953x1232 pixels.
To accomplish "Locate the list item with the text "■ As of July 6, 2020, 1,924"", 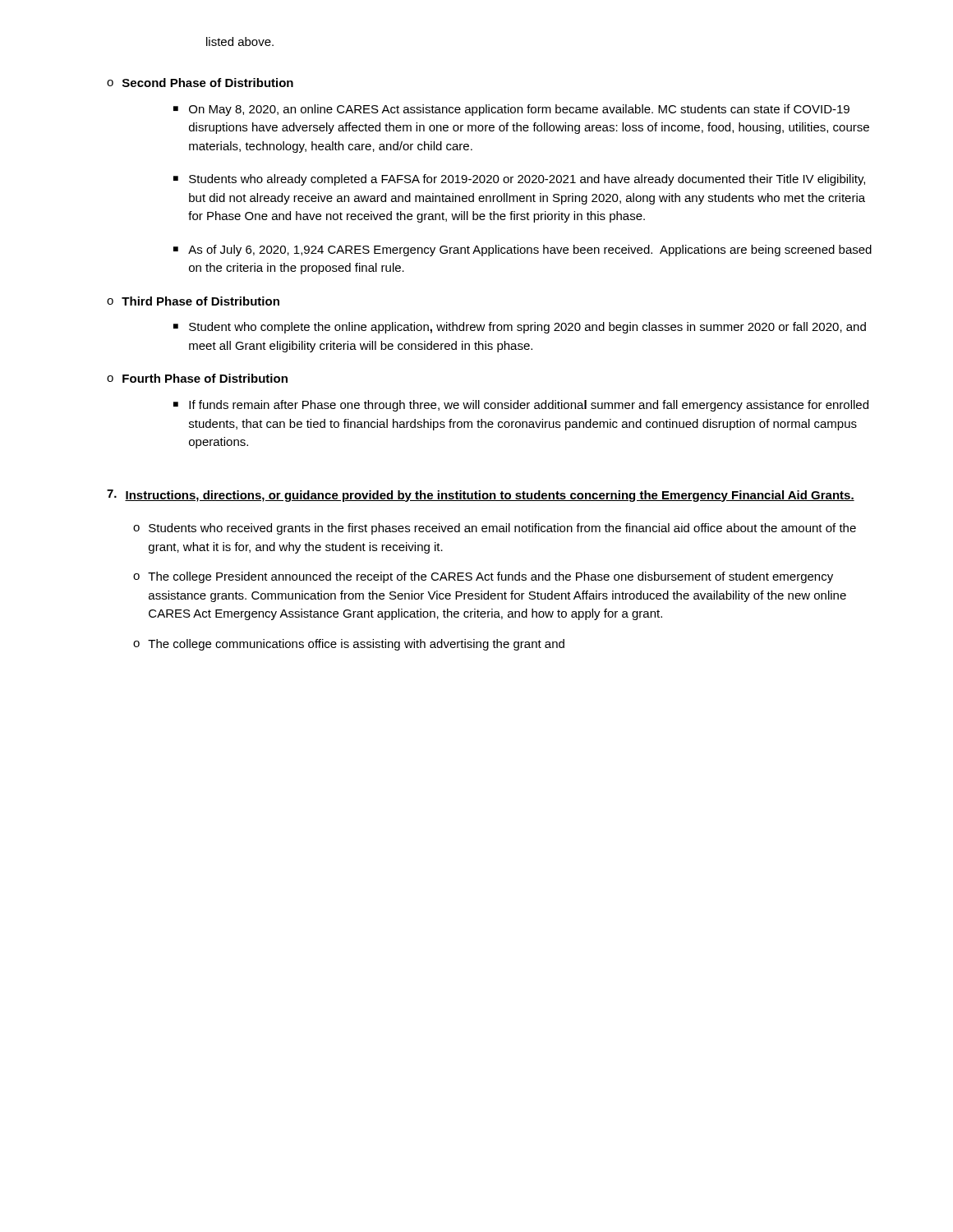I will pyautogui.click(x=526, y=259).
